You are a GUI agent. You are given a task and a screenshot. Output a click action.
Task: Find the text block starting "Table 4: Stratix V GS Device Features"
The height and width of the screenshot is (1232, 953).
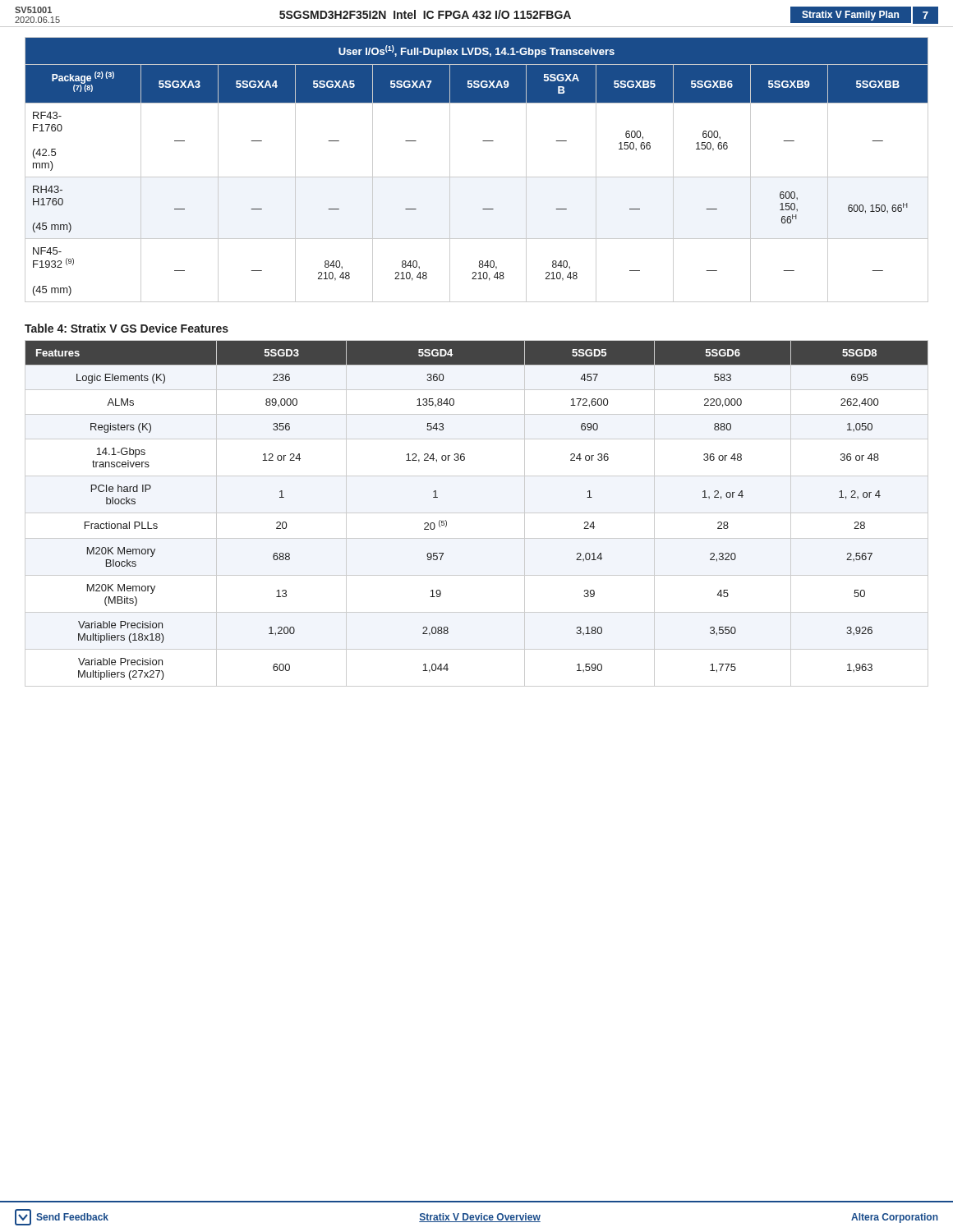(x=127, y=328)
